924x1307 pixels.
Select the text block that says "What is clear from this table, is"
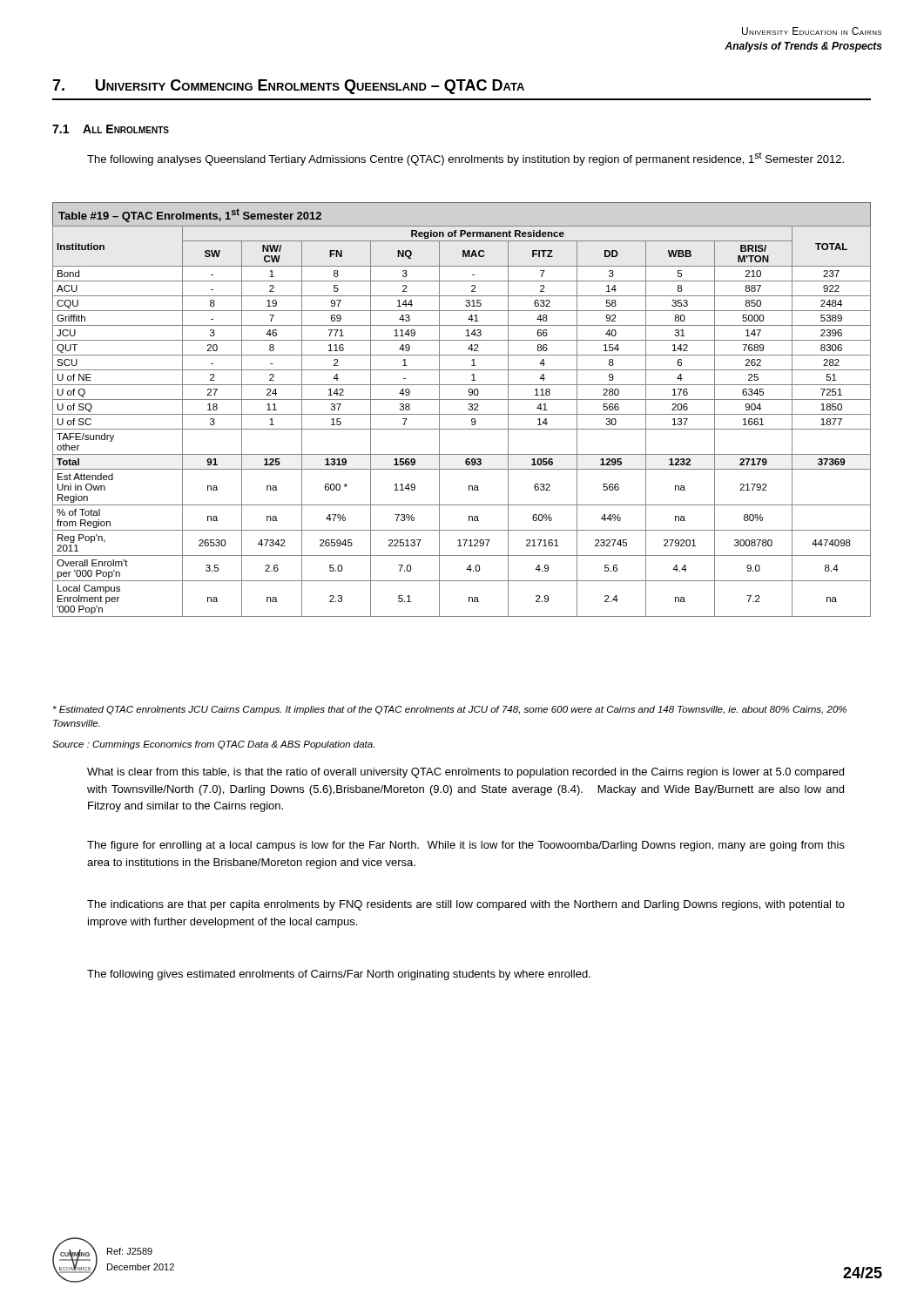click(466, 789)
